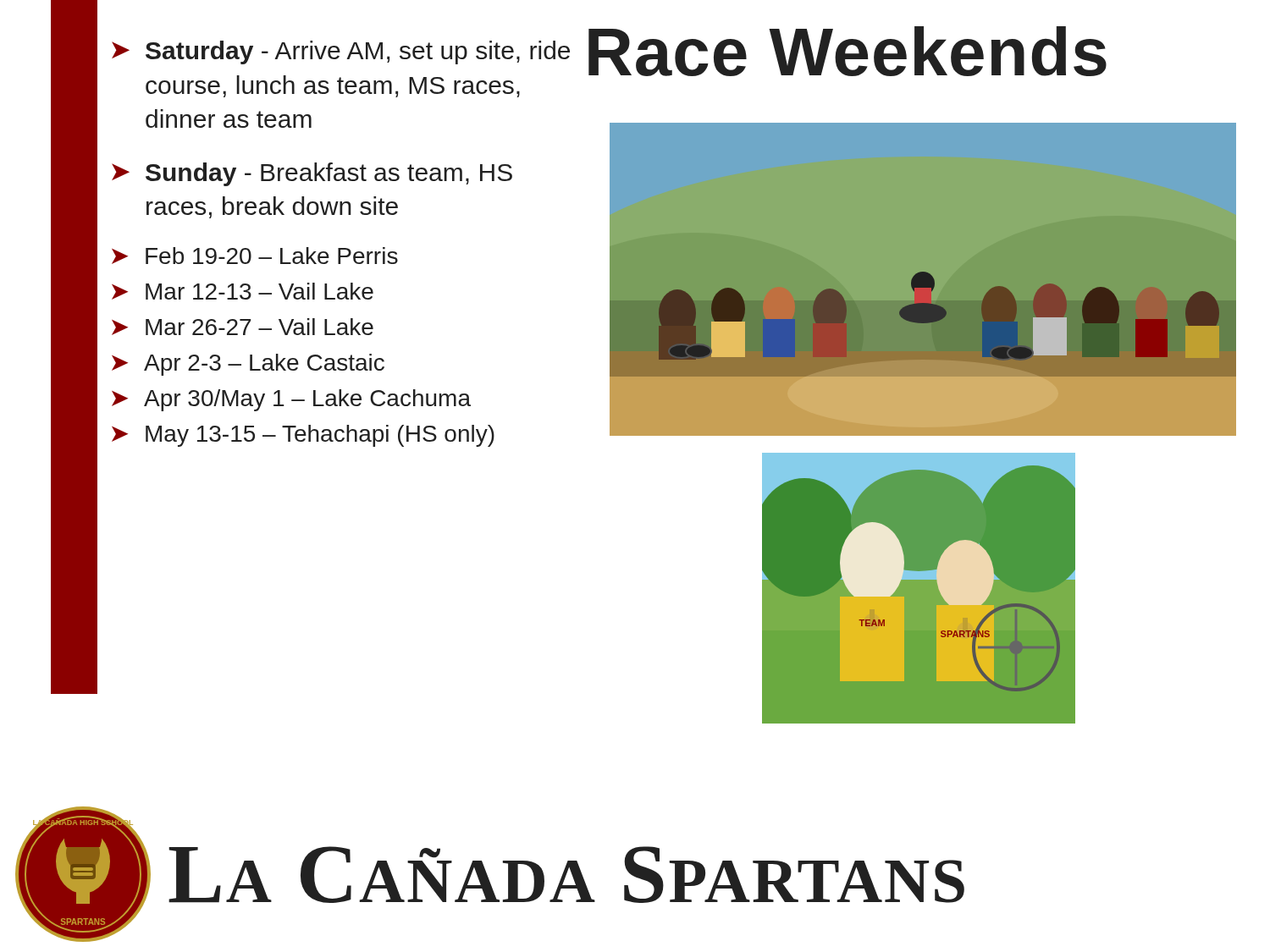Find the region starting "➤ Apr 30/May 1"
The width and height of the screenshot is (1270, 952).
pos(290,398)
